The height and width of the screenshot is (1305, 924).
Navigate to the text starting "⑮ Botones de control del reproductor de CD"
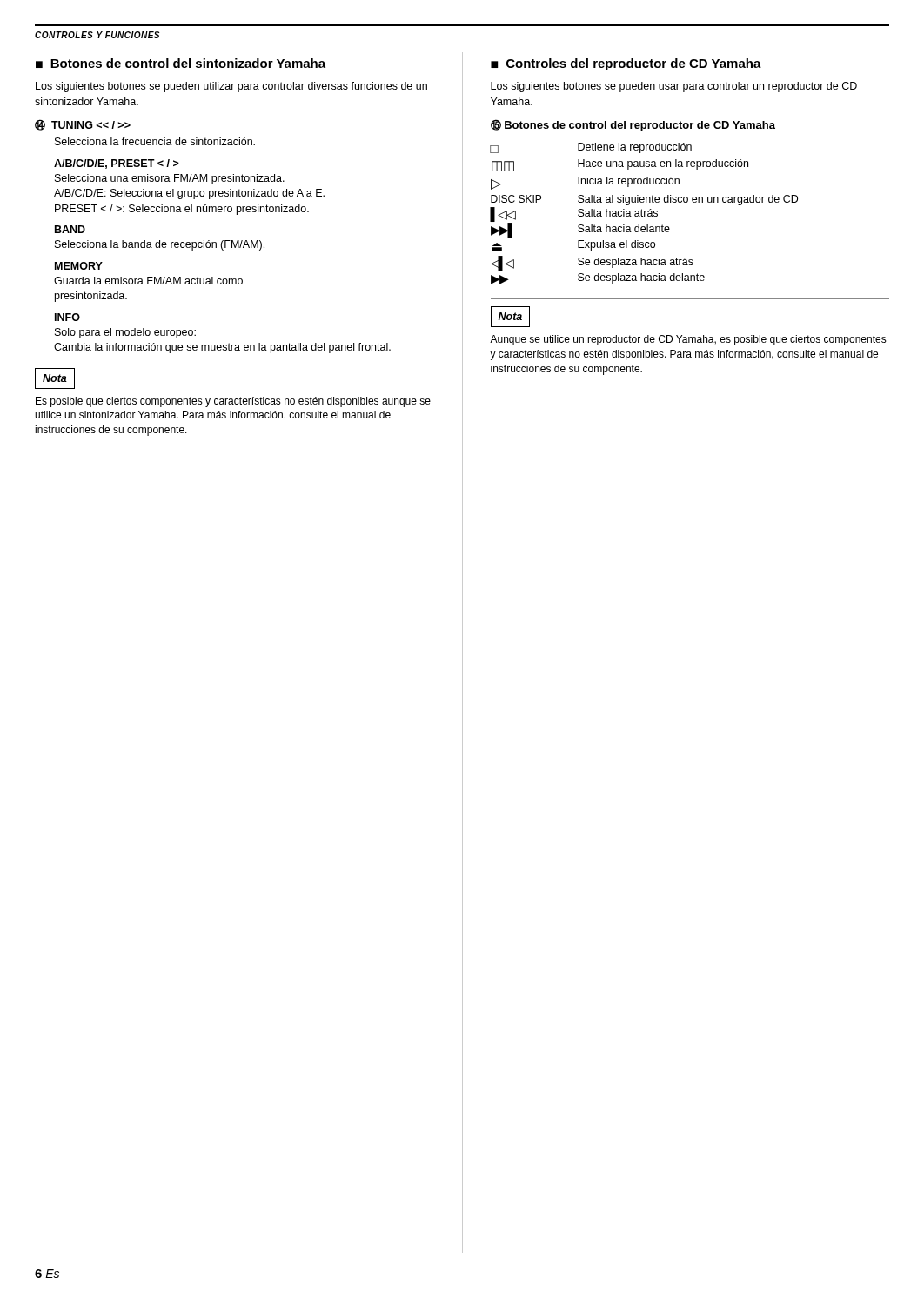[633, 125]
